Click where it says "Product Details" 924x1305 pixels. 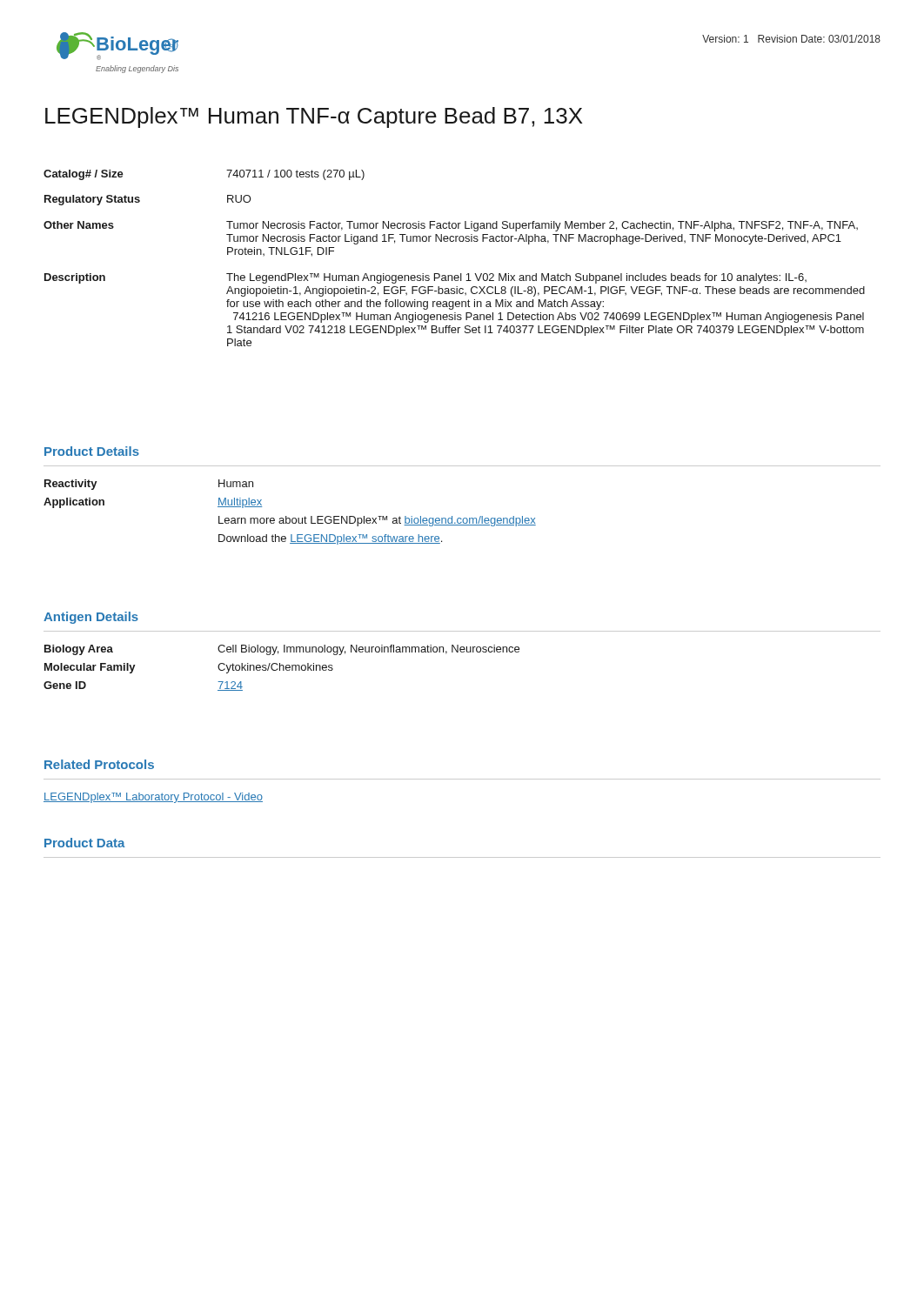tap(462, 455)
